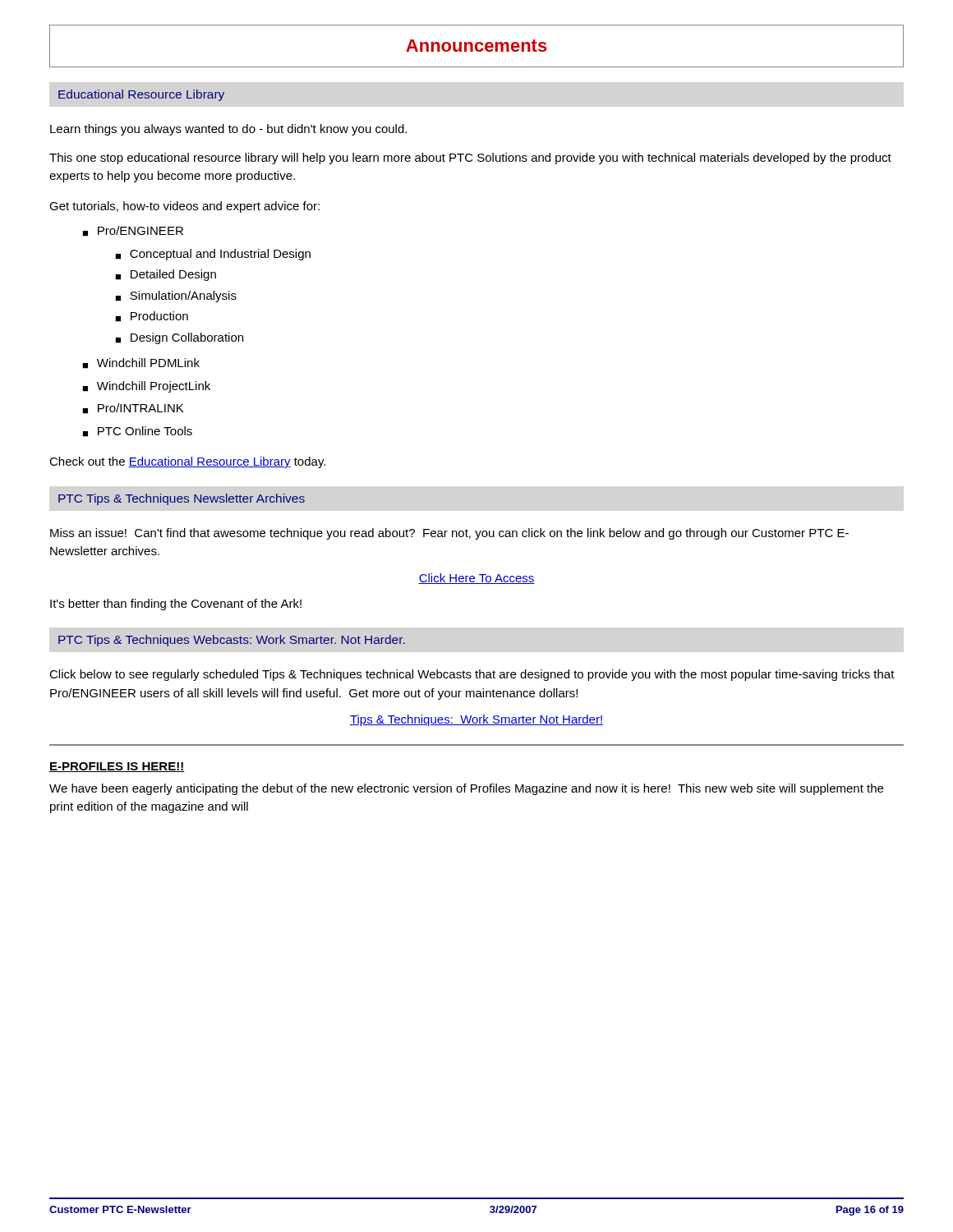Locate the block of text that opens with "Get tutorials, how-to videos and expert advice"
The width and height of the screenshot is (953, 1232).
[x=185, y=205]
